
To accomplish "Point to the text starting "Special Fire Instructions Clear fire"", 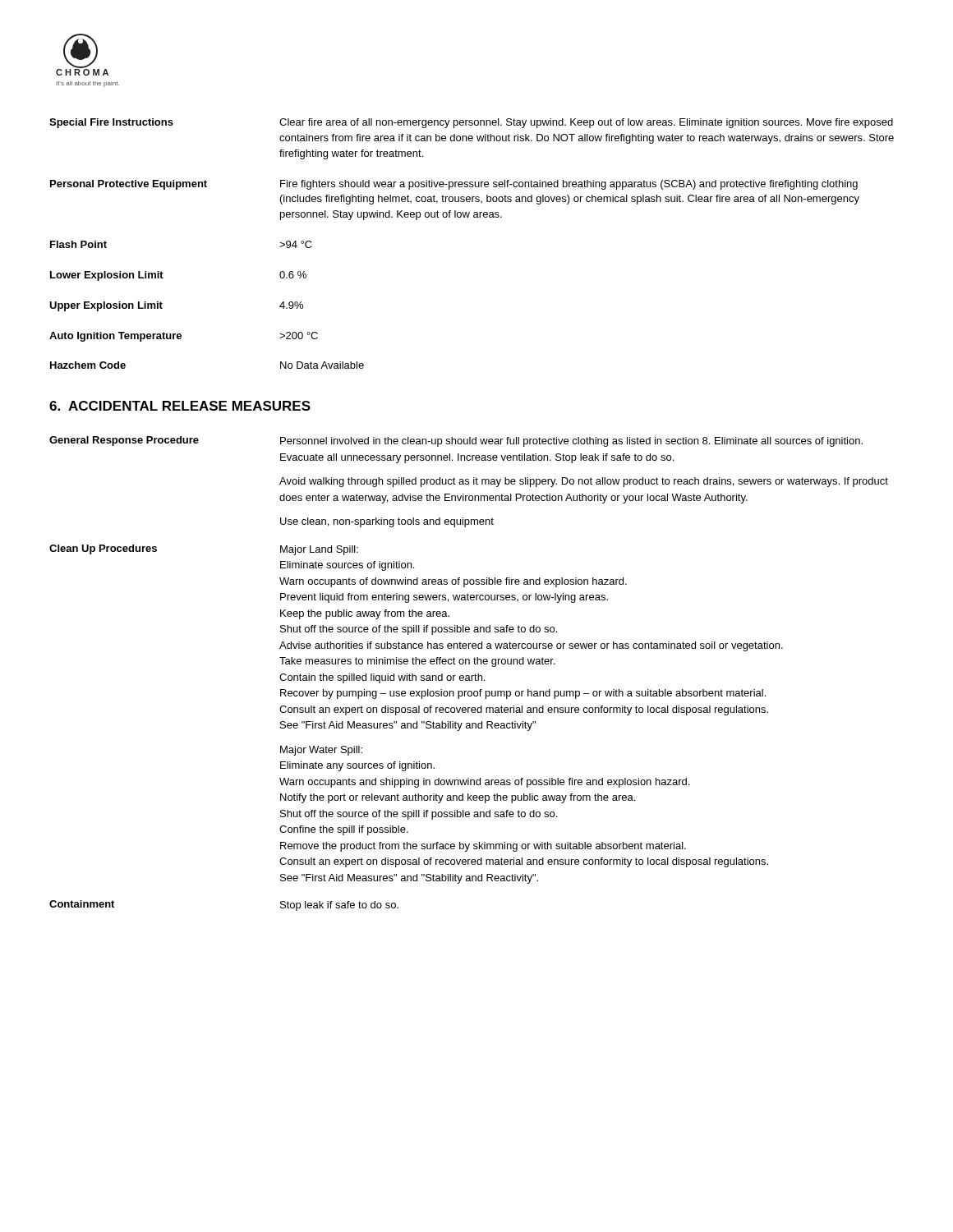I will click(x=476, y=138).
